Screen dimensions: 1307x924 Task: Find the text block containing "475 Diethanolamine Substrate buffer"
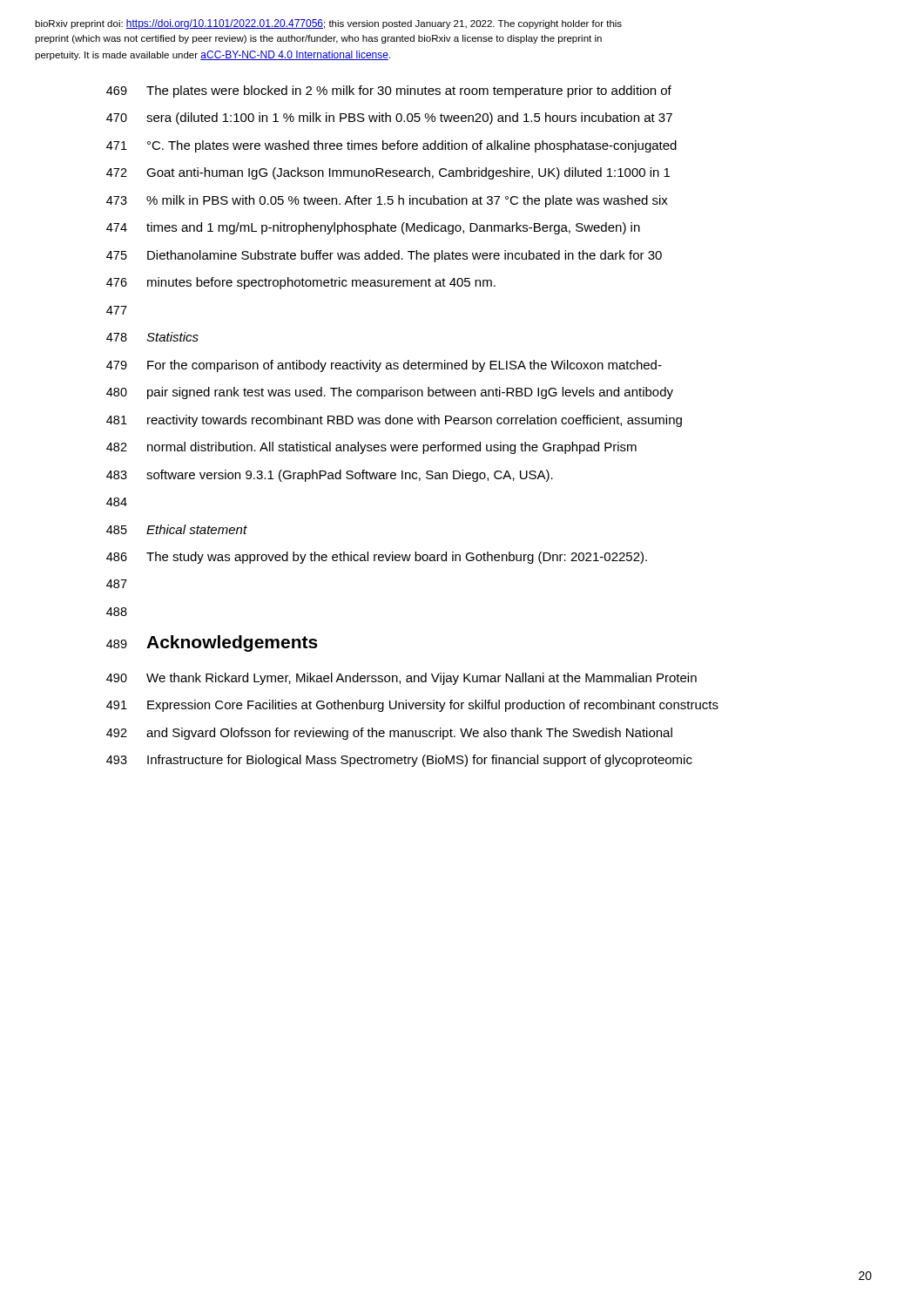click(471, 255)
